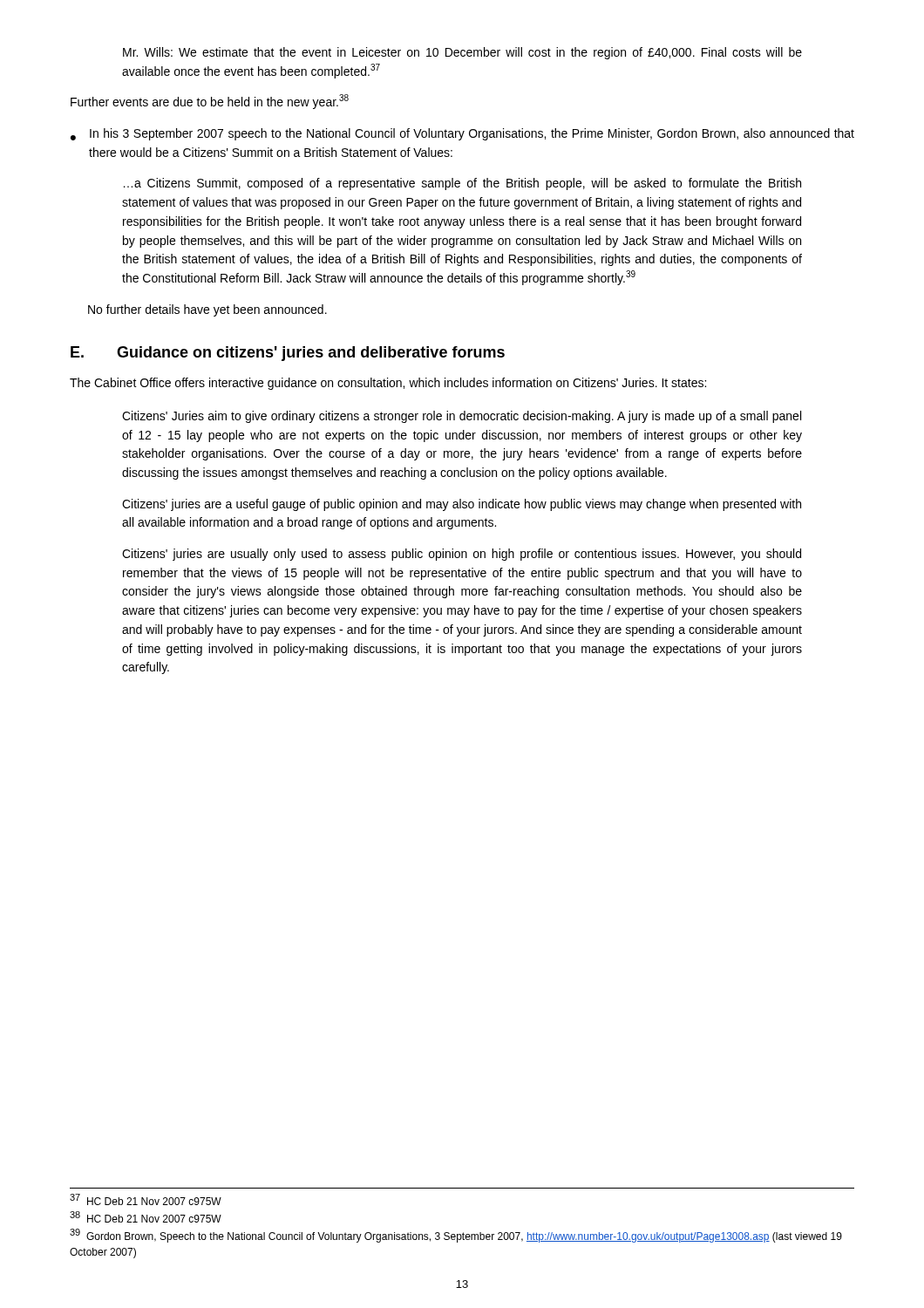Select the text starting "38 HC Deb"
Image resolution: width=924 pixels, height=1308 pixels.
(145, 1218)
